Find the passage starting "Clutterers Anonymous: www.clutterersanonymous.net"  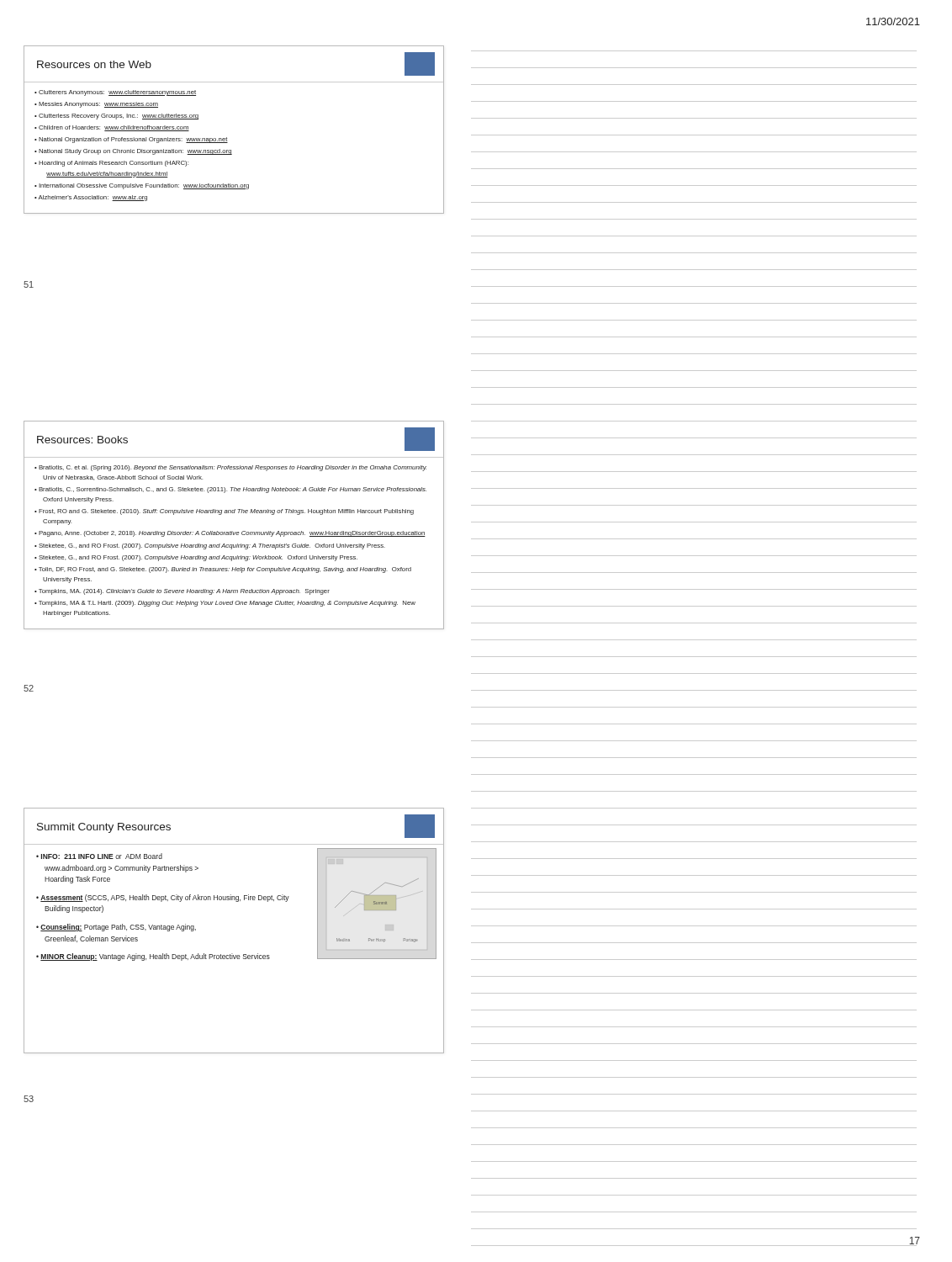pyautogui.click(x=117, y=92)
